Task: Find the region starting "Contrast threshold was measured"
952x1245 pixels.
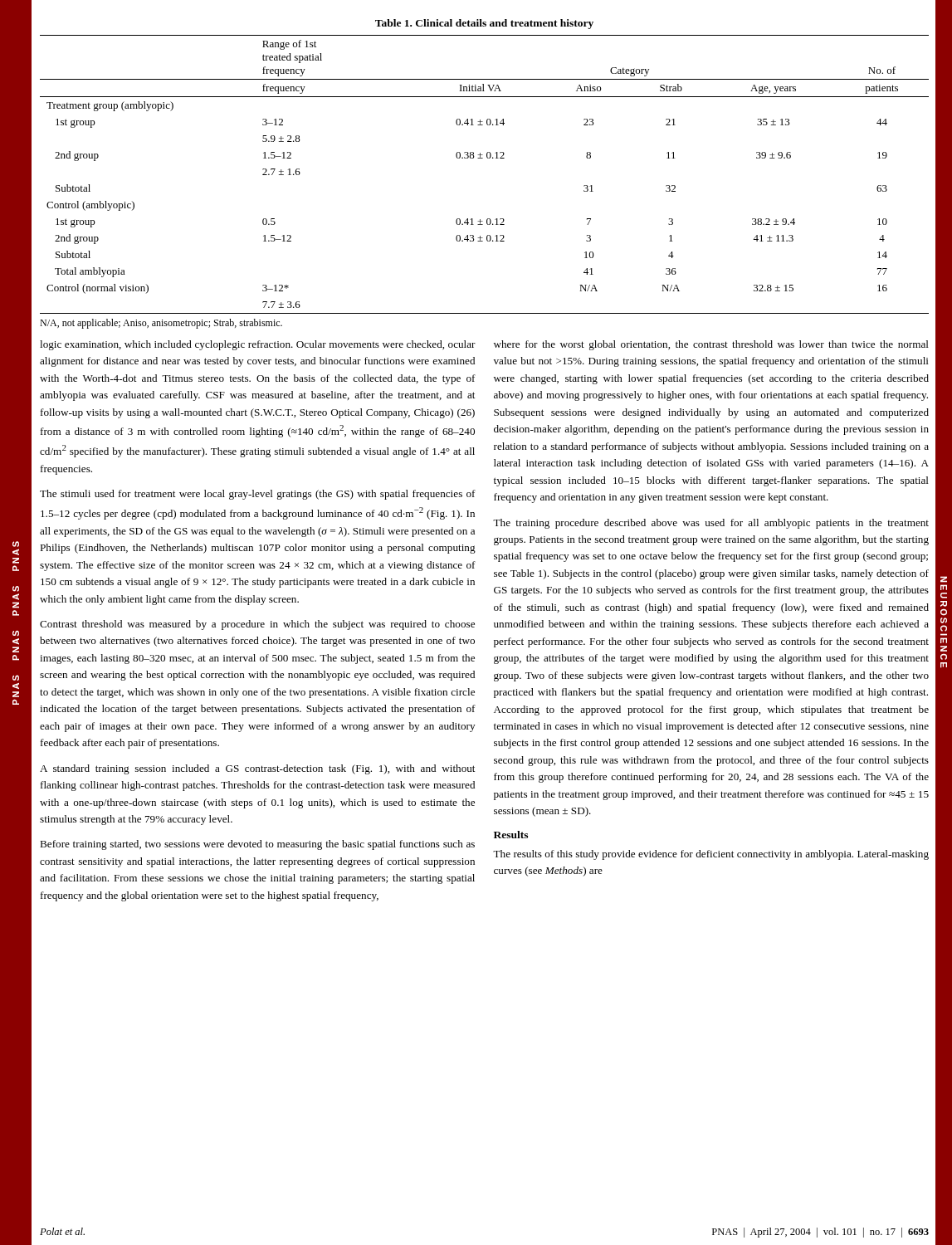Action: tap(257, 683)
